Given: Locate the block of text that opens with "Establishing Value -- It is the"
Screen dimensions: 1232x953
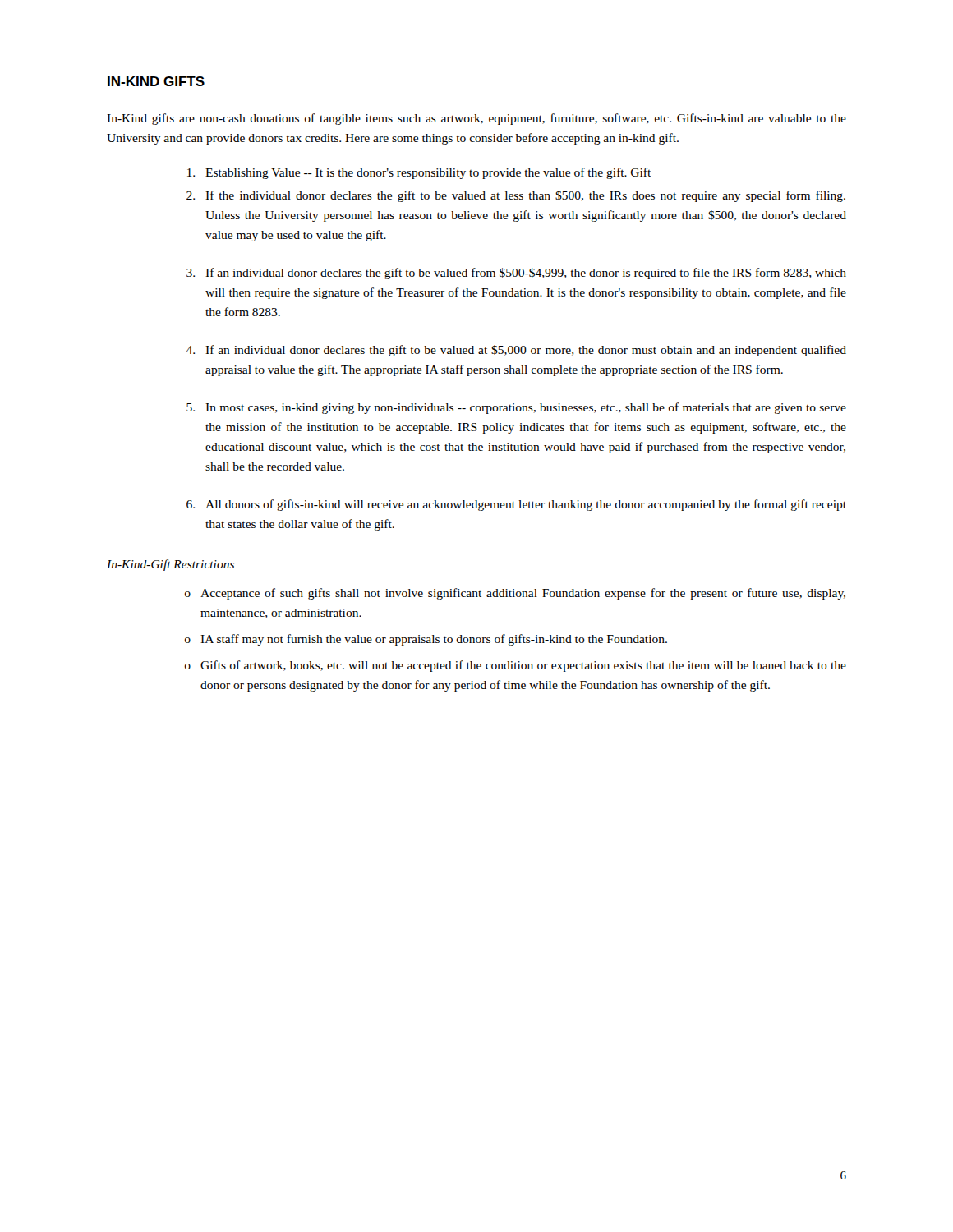Looking at the screenshot, I should [x=501, y=172].
